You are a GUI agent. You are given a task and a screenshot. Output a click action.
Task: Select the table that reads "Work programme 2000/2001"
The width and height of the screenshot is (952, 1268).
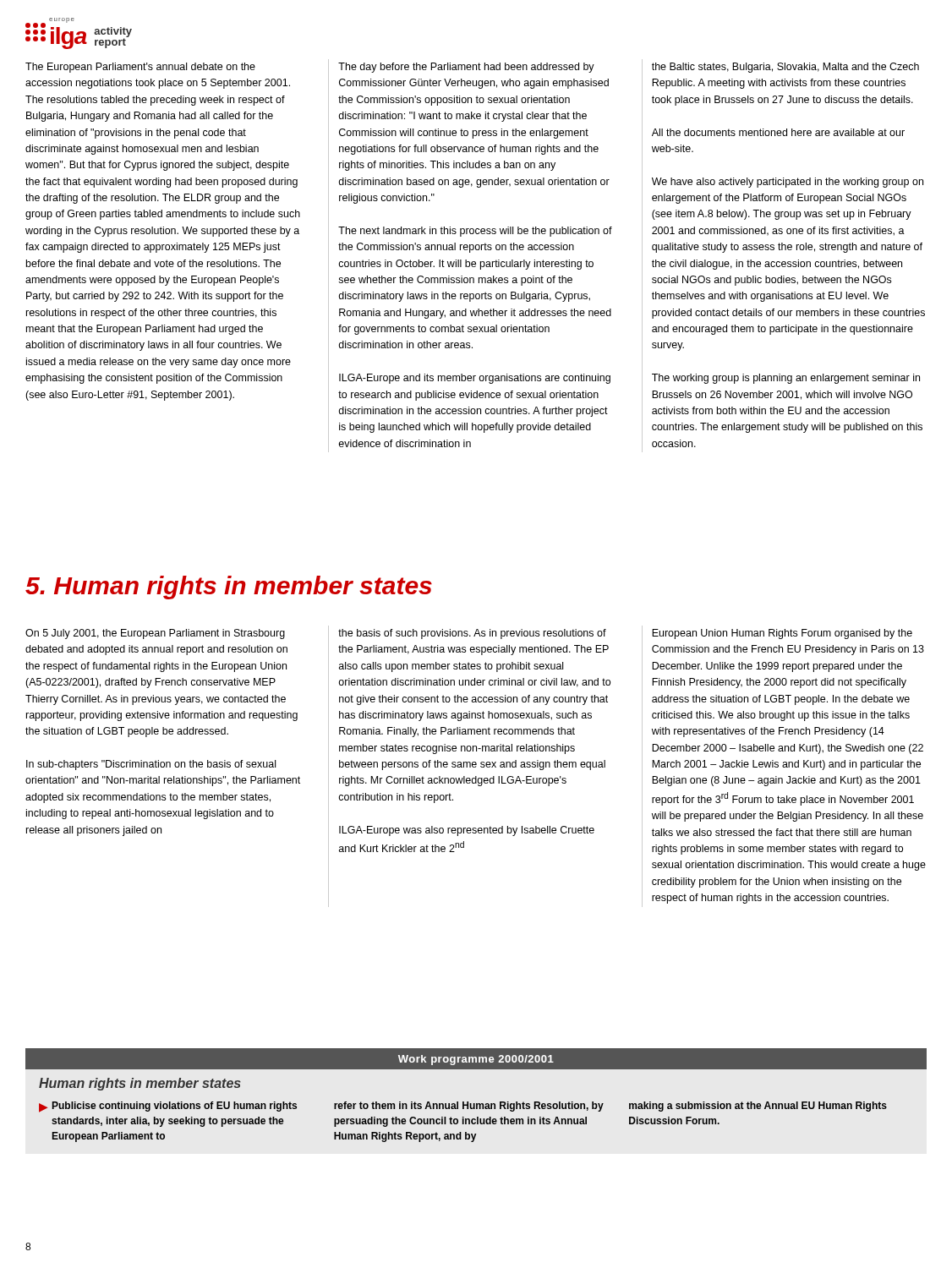click(476, 1101)
